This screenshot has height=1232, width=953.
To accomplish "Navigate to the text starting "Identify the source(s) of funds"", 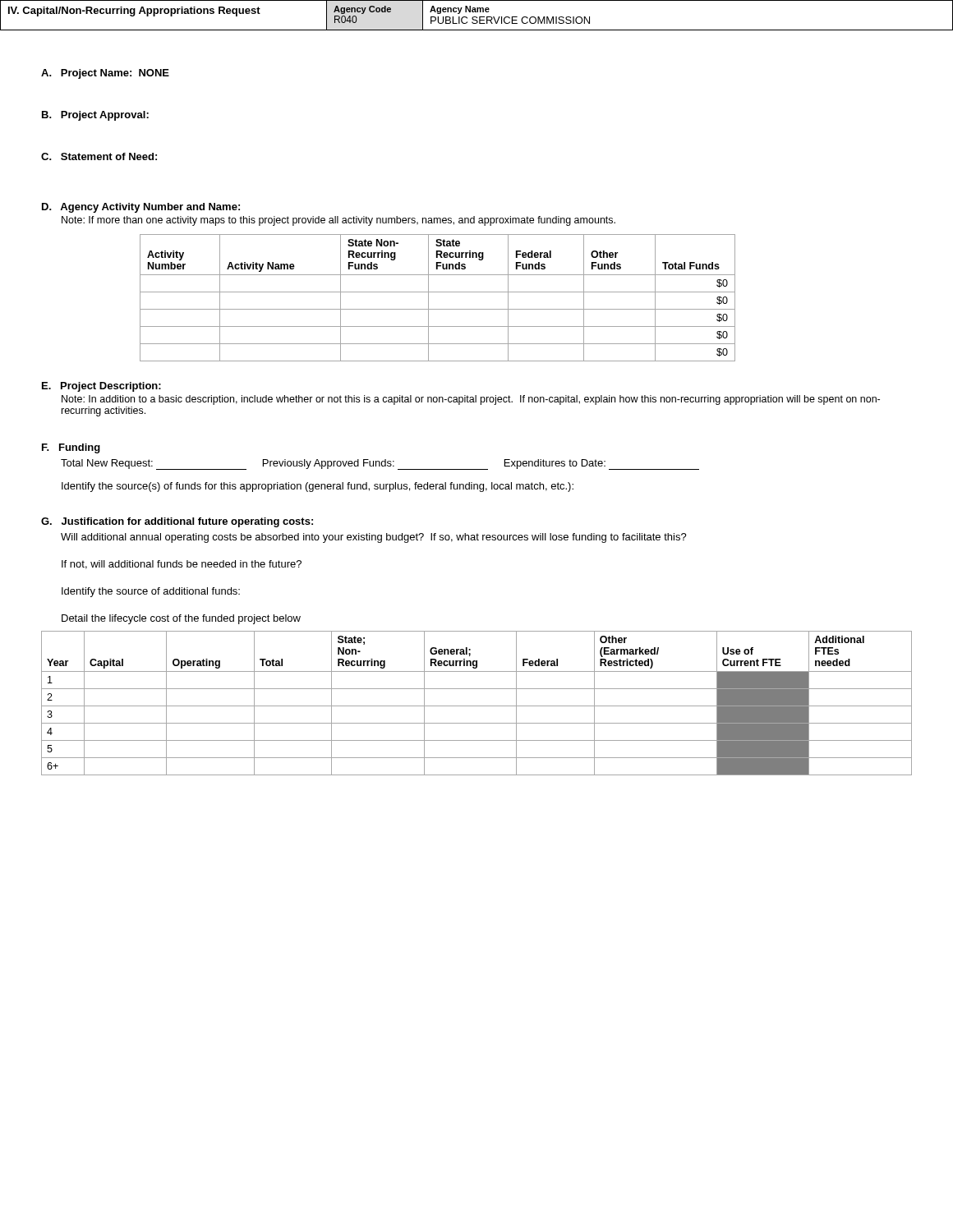I will tap(318, 486).
